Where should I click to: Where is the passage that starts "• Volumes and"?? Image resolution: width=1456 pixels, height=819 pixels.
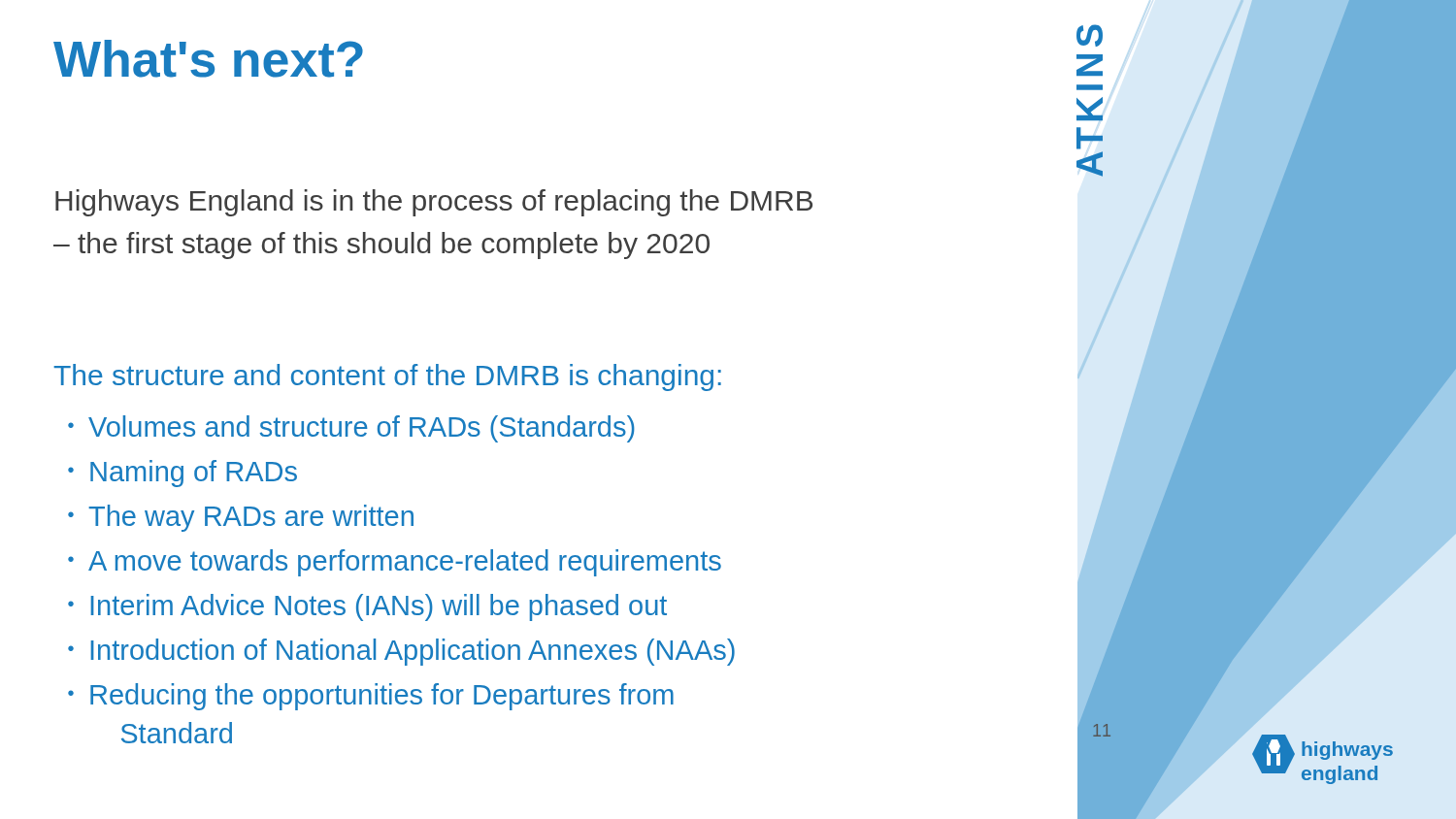(529, 427)
